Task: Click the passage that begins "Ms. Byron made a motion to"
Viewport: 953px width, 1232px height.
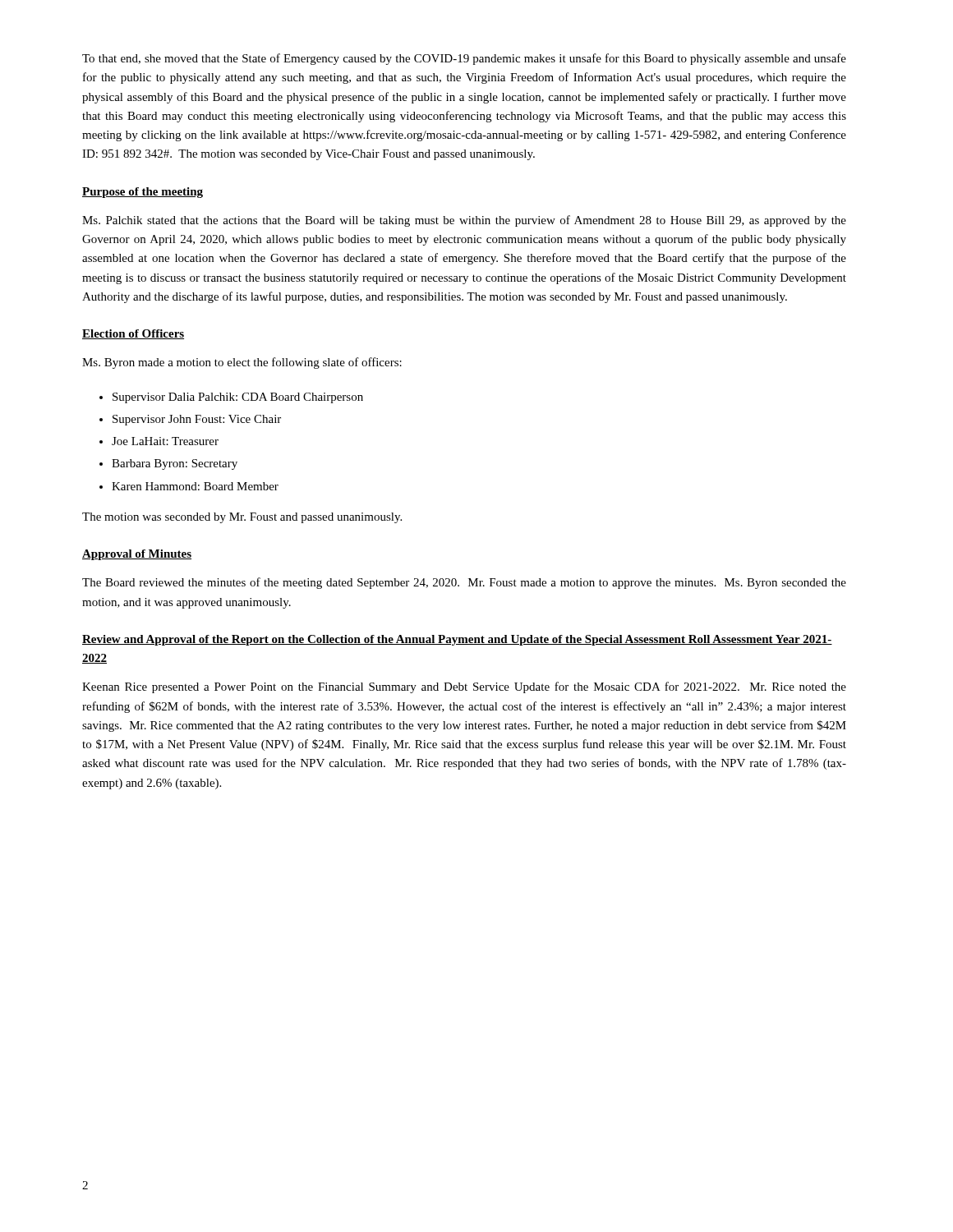Action: (242, 362)
